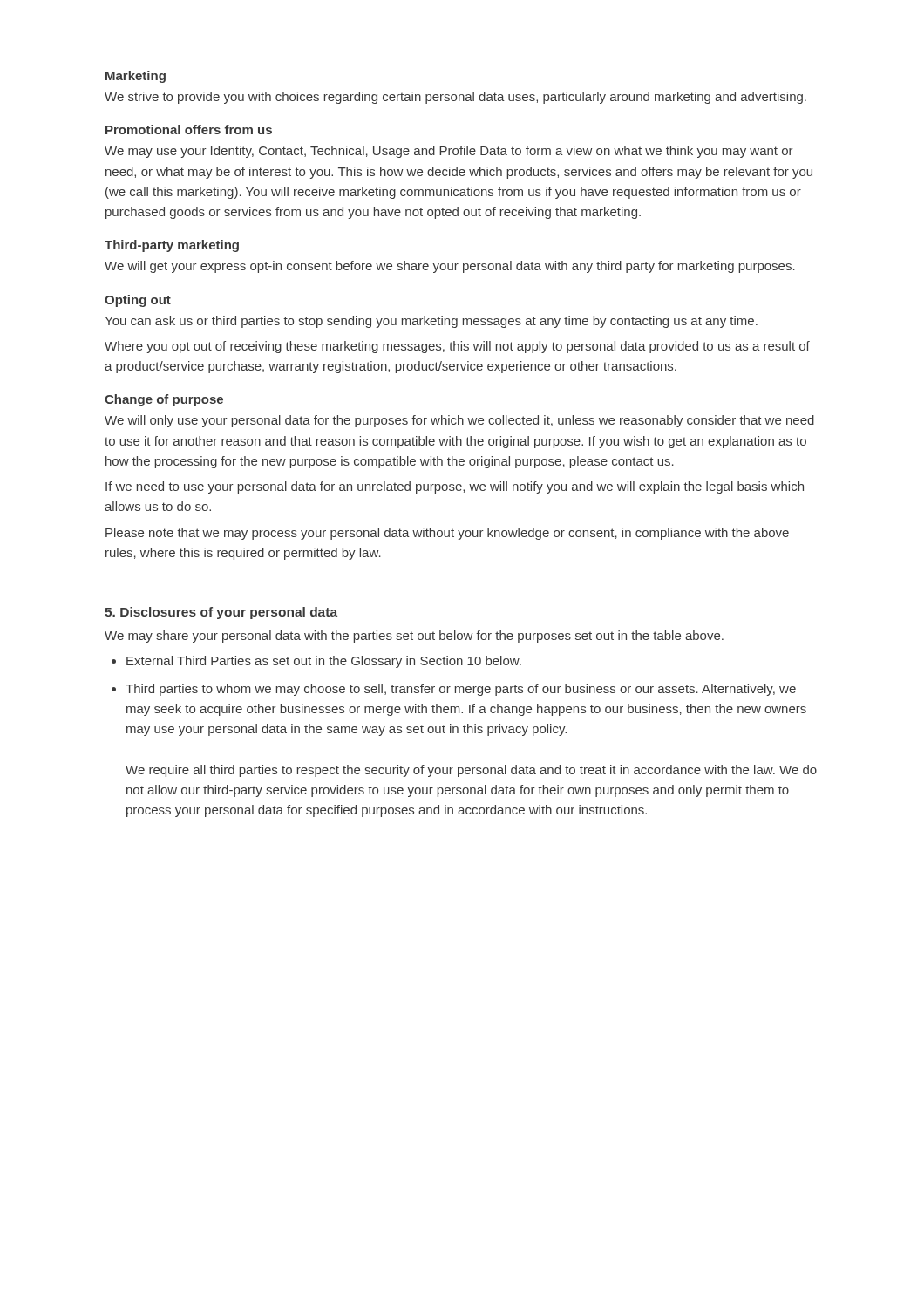Select the section header that reads "5. Disclosures of your personal data"
This screenshot has height=1308, width=924.
221,612
